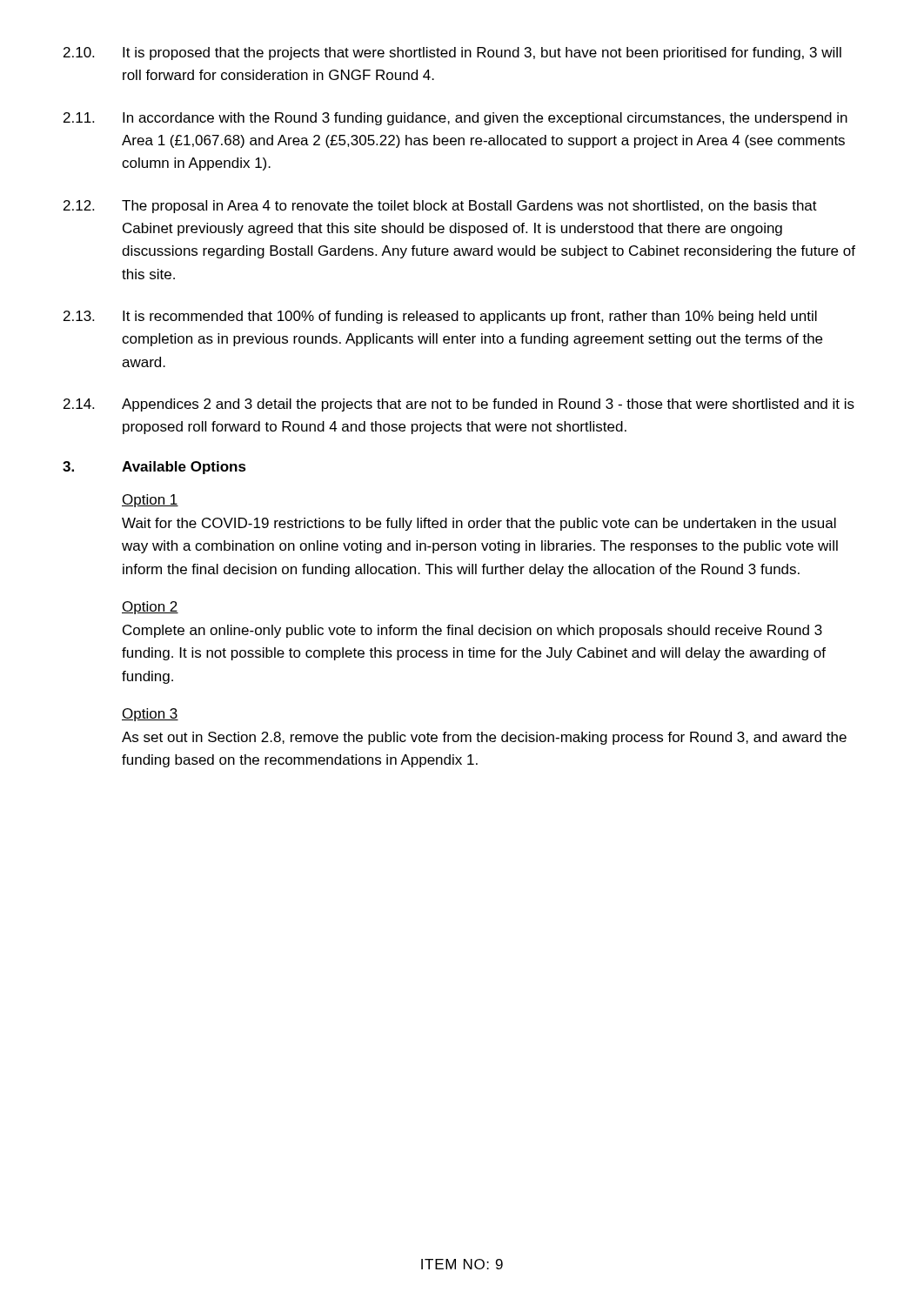The width and height of the screenshot is (924, 1305).
Task: Select the list item with the text "2.11. In accordance"
Action: pyautogui.click(x=462, y=141)
